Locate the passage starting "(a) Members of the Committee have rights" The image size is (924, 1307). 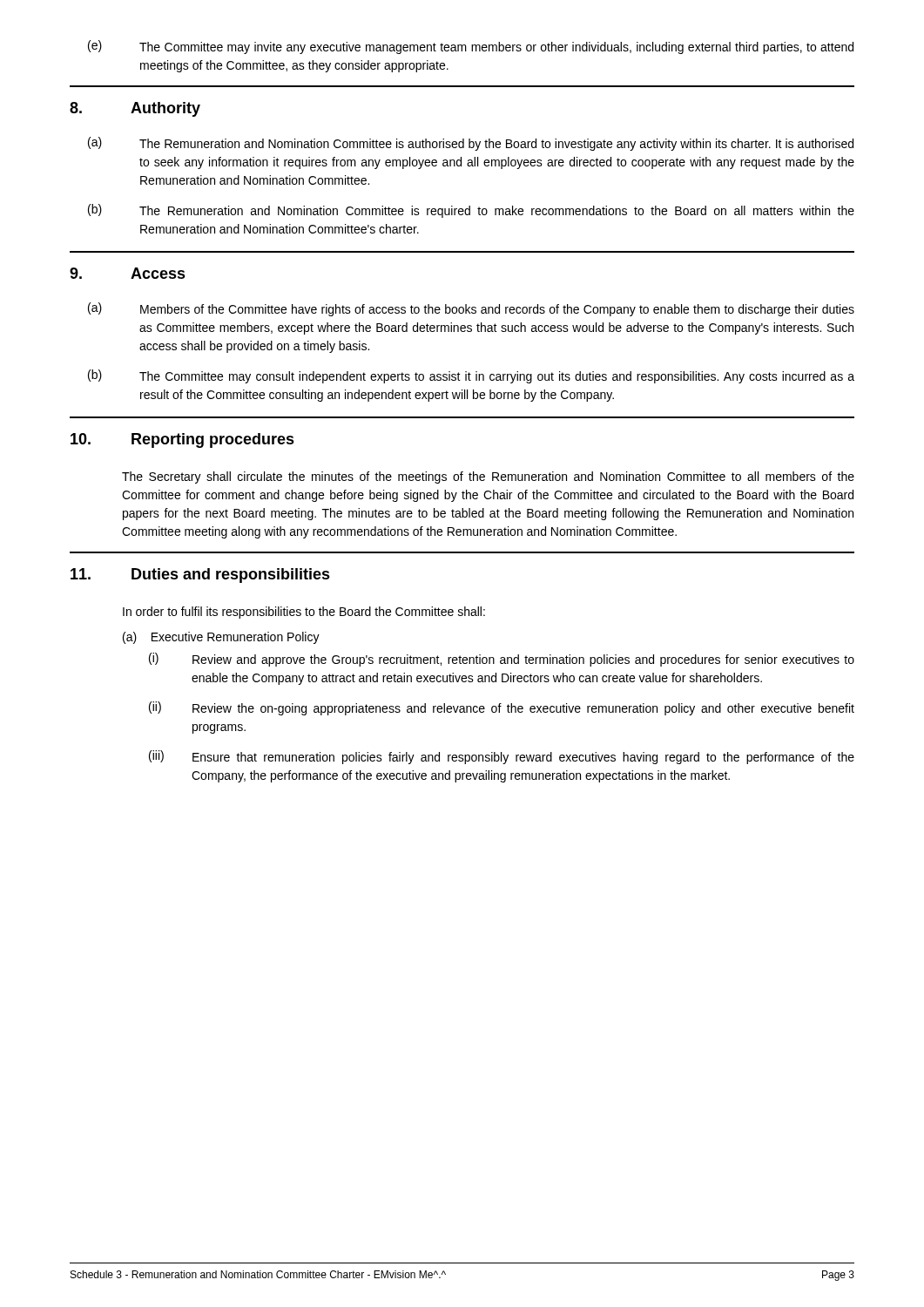462,328
